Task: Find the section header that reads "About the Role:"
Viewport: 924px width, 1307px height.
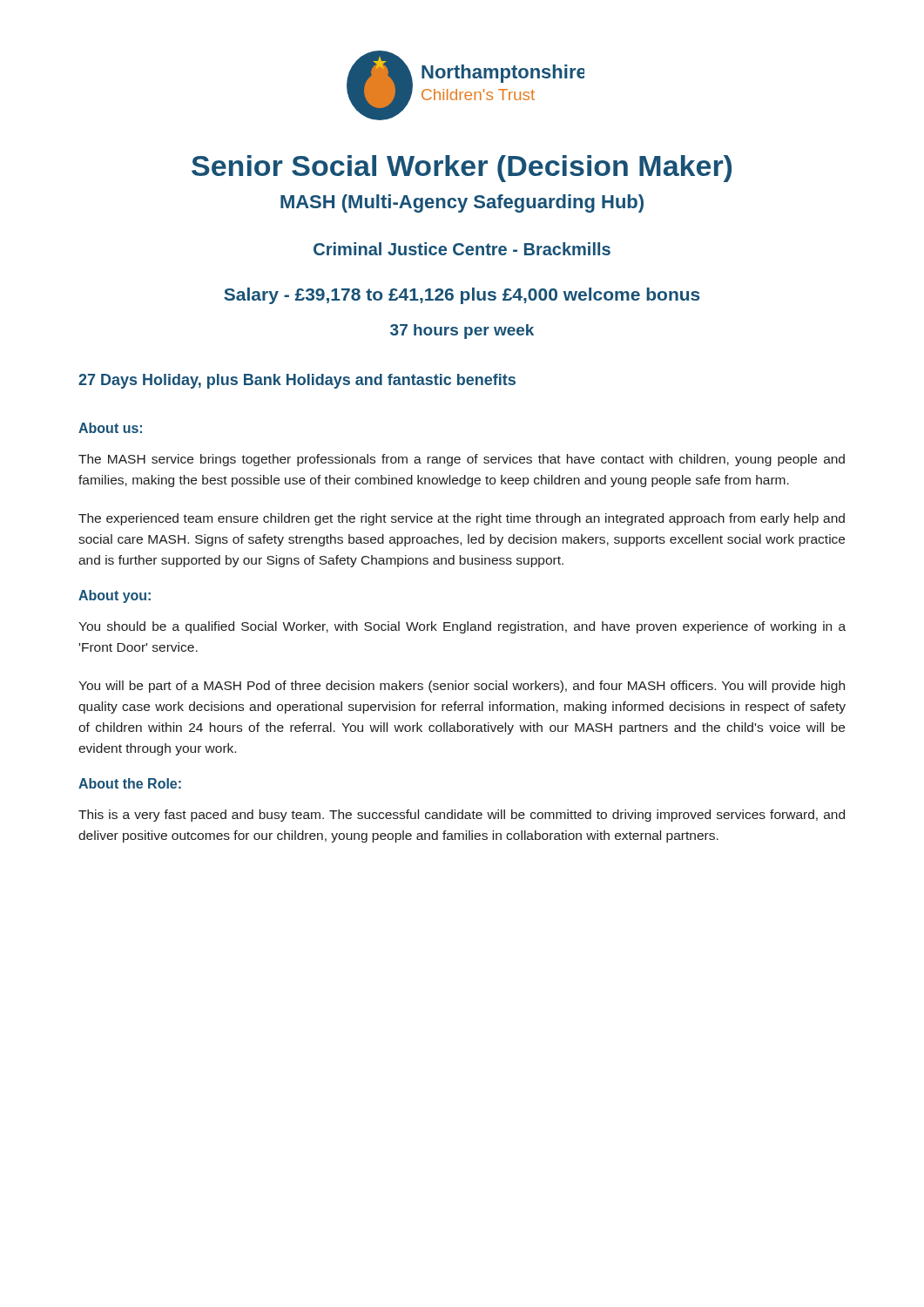Action: [x=130, y=784]
